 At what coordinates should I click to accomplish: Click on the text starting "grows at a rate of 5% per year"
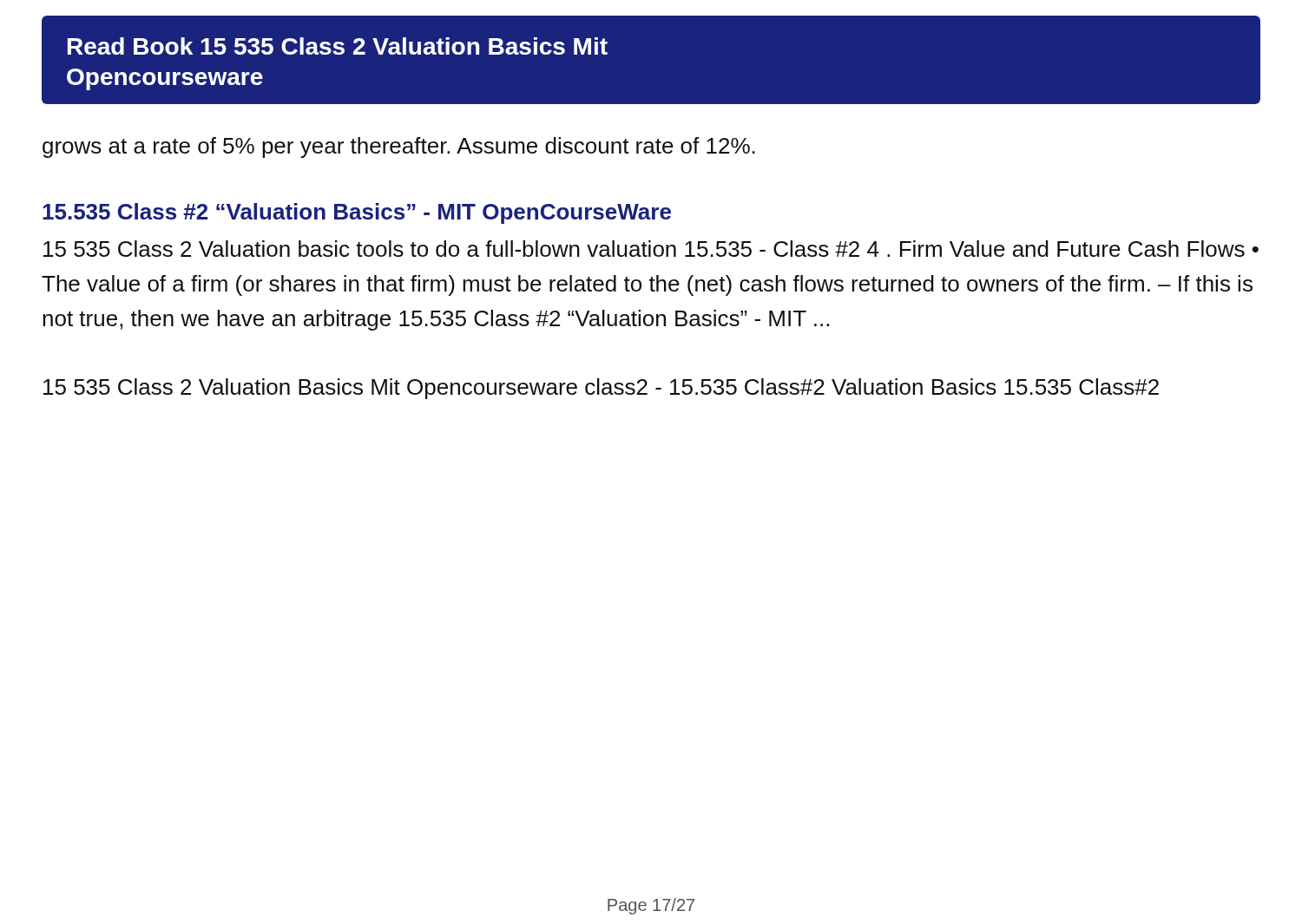399,146
